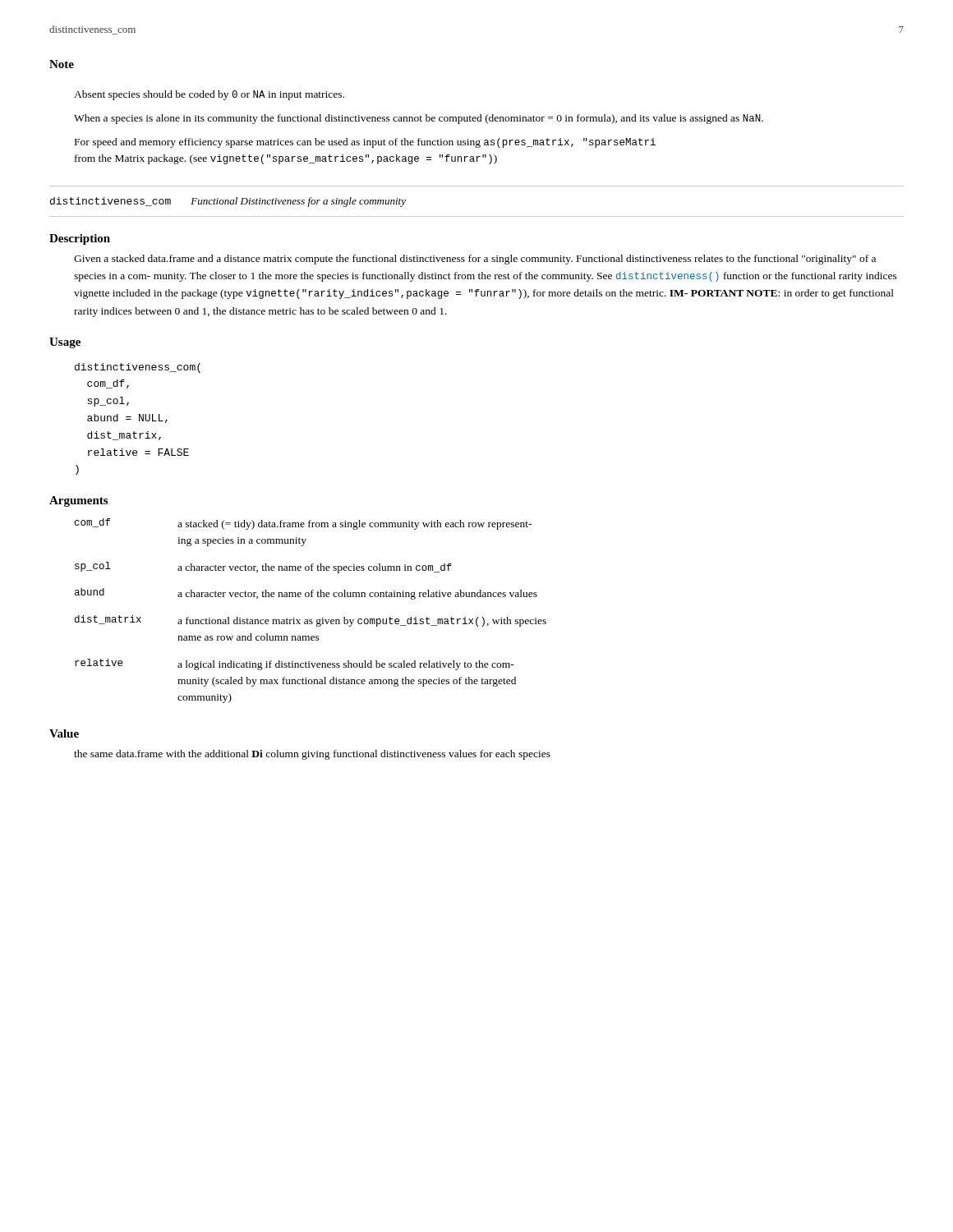Click on the text block that reads "For speed and memory efficiency"
This screenshot has height=1232, width=953.
365,150
